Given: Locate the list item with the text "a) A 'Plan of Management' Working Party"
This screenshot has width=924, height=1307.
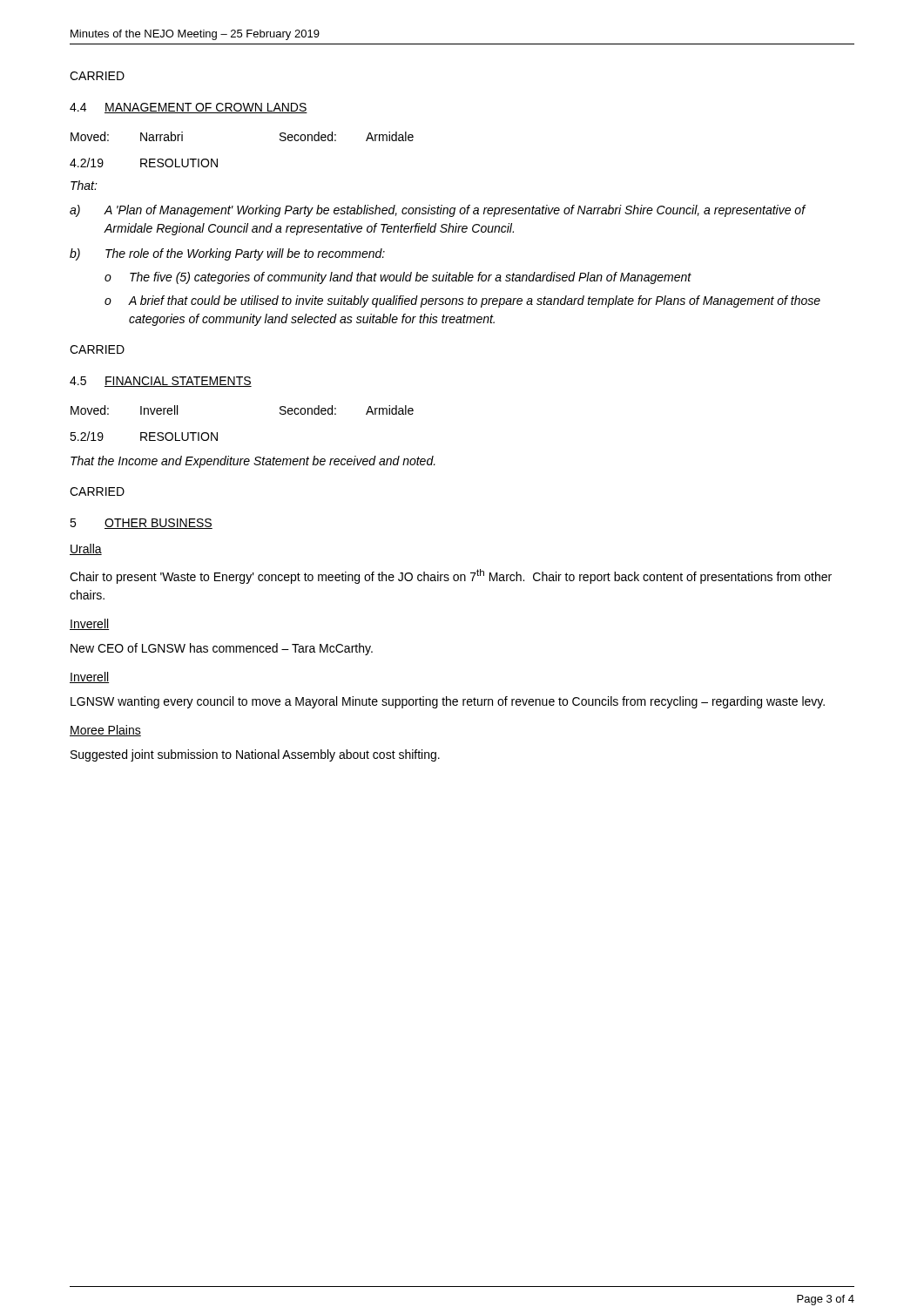Looking at the screenshot, I should 462,220.
